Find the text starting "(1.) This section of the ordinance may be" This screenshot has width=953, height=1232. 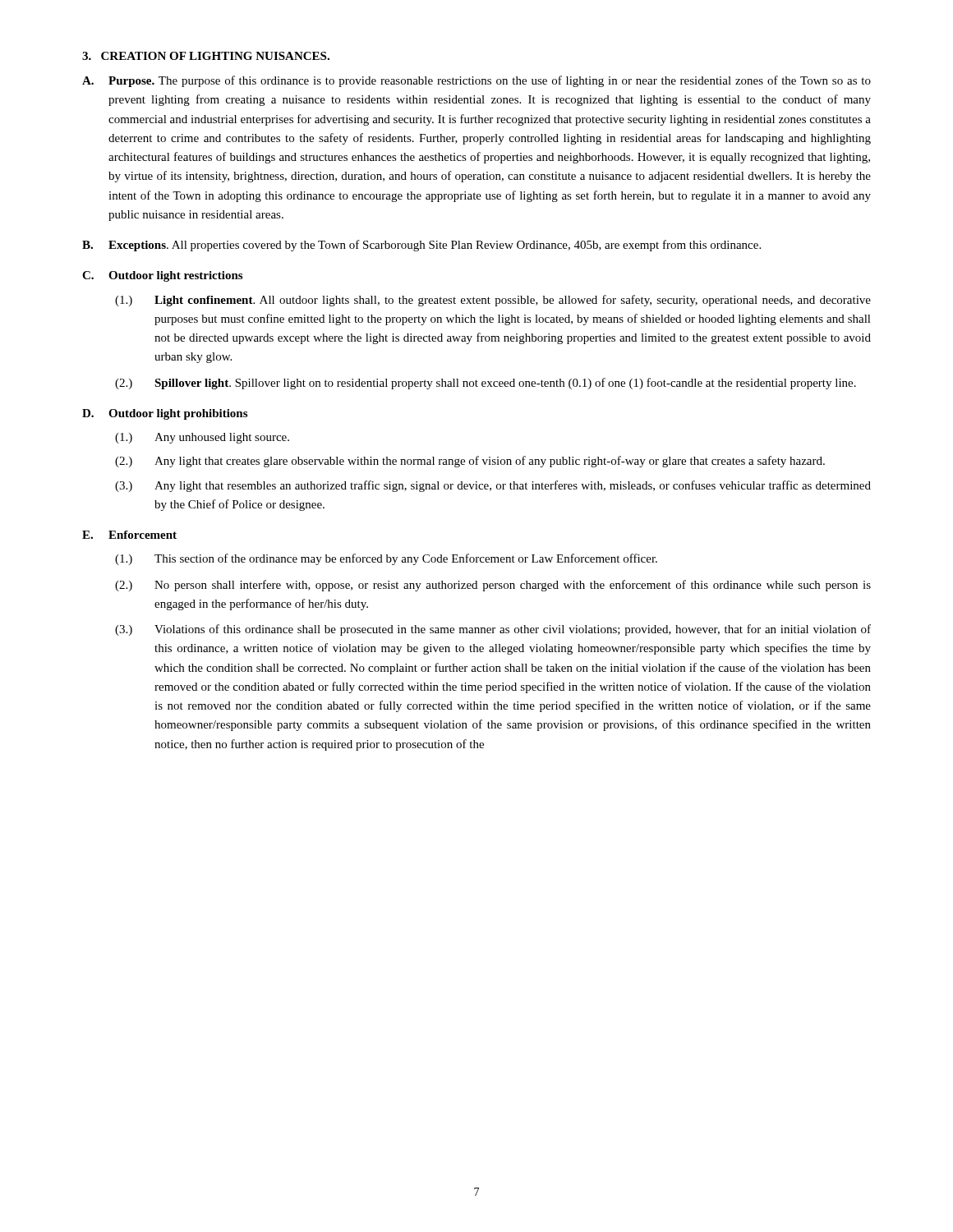point(493,559)
